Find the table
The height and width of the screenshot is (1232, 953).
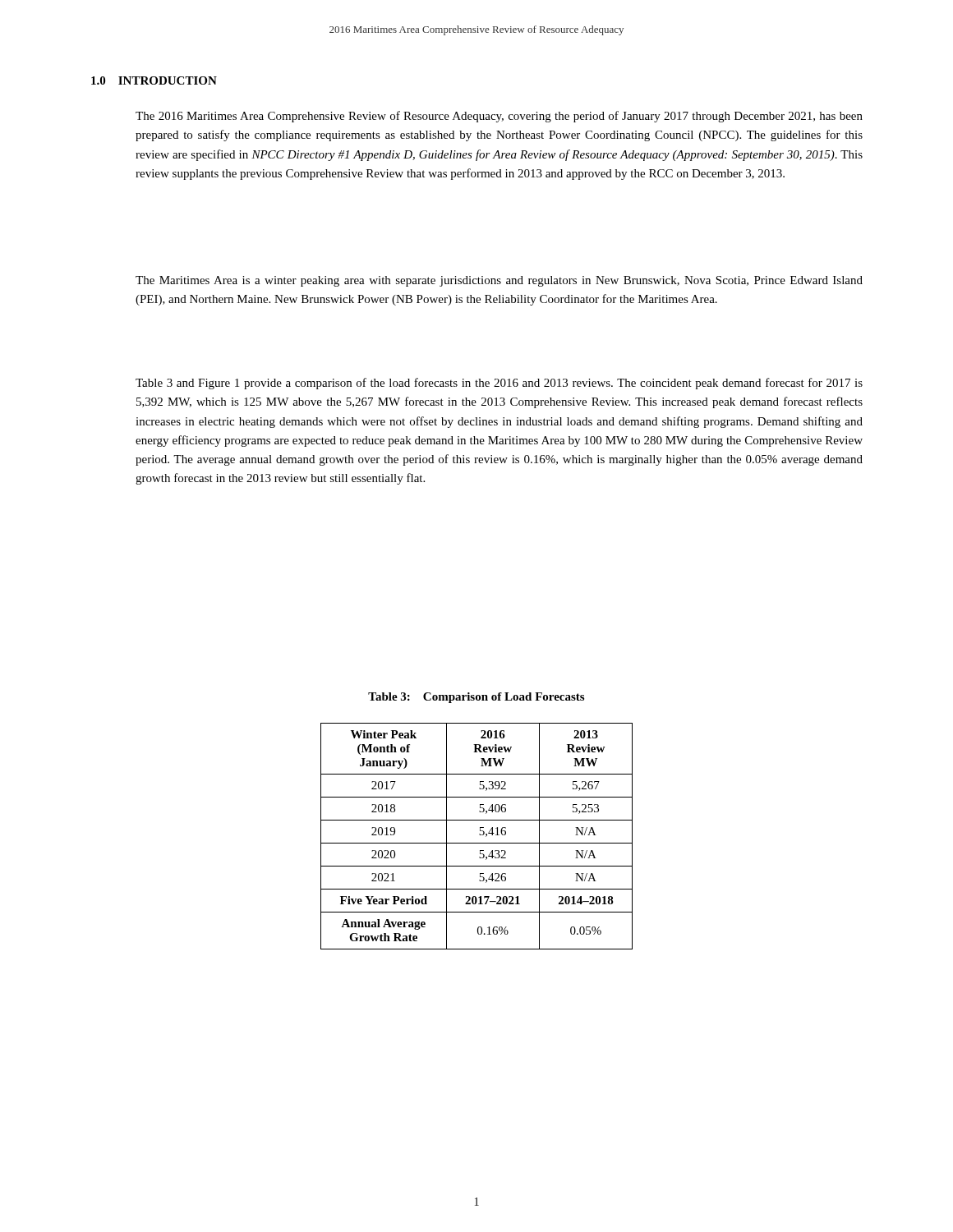(476, 836)
